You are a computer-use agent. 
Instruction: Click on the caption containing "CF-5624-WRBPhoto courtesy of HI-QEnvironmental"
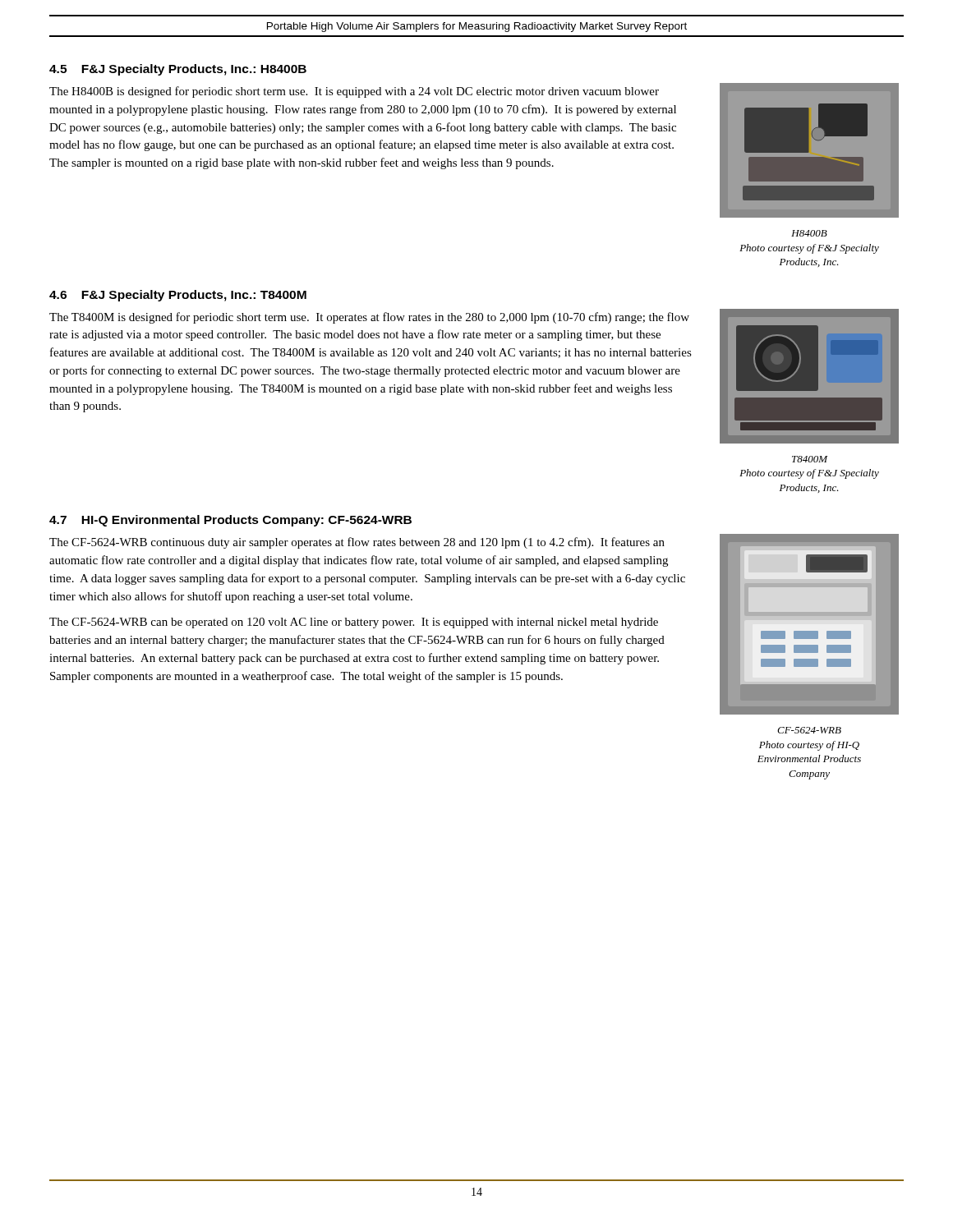pos(809,752)
